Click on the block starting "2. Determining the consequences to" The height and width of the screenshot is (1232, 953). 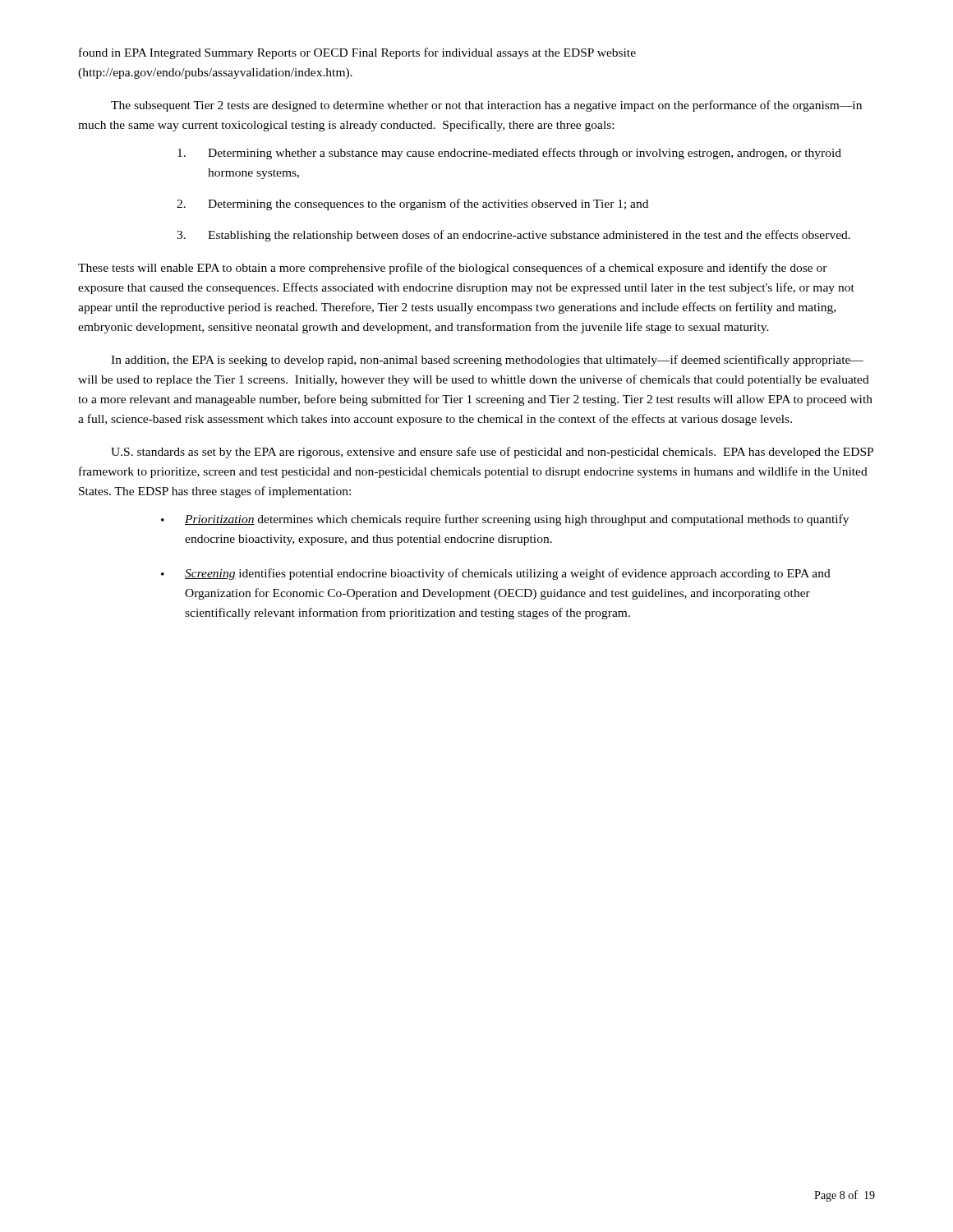[x=526, y=204]
